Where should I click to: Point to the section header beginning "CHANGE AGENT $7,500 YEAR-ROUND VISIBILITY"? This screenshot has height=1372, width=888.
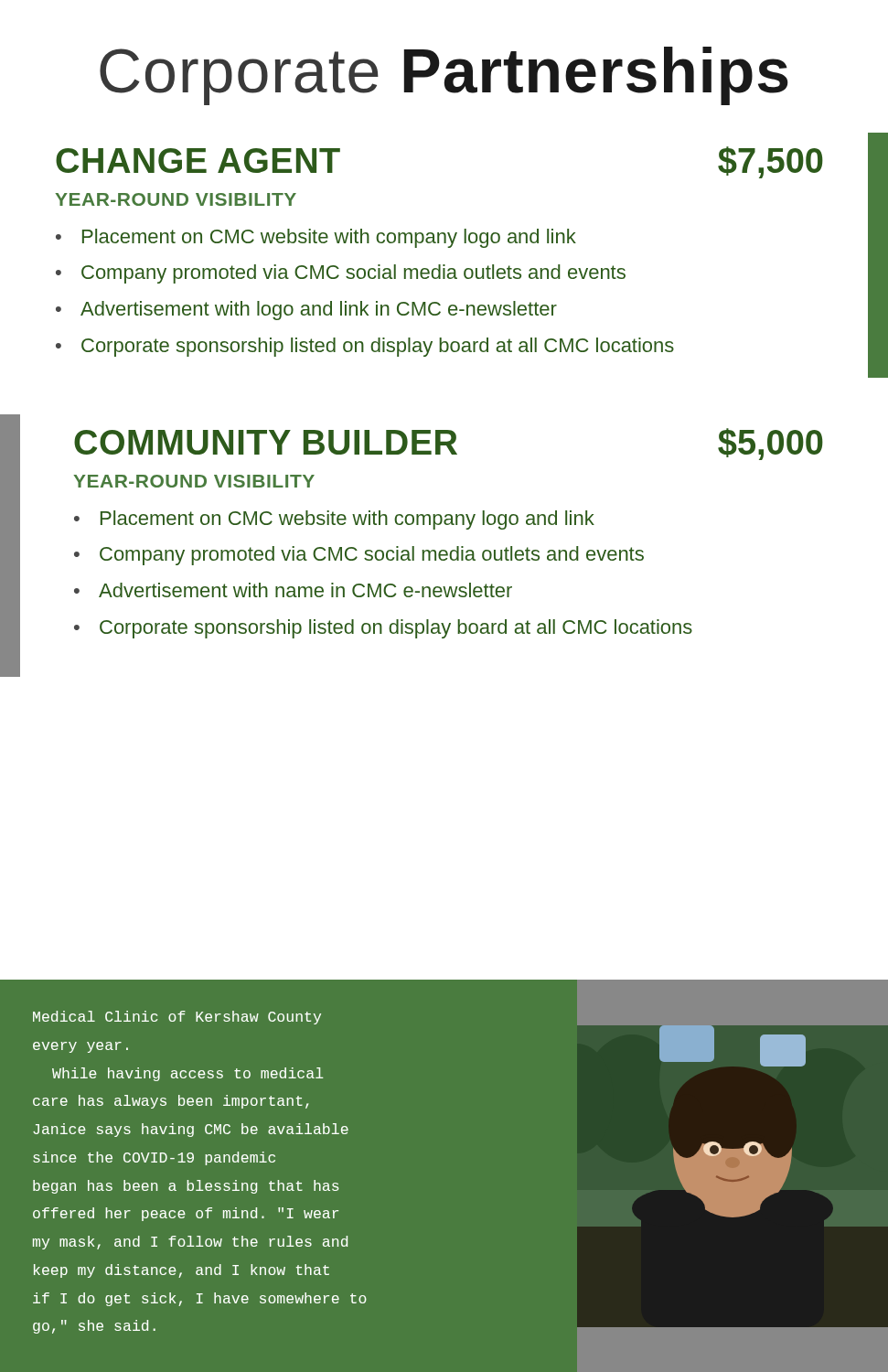471,255
